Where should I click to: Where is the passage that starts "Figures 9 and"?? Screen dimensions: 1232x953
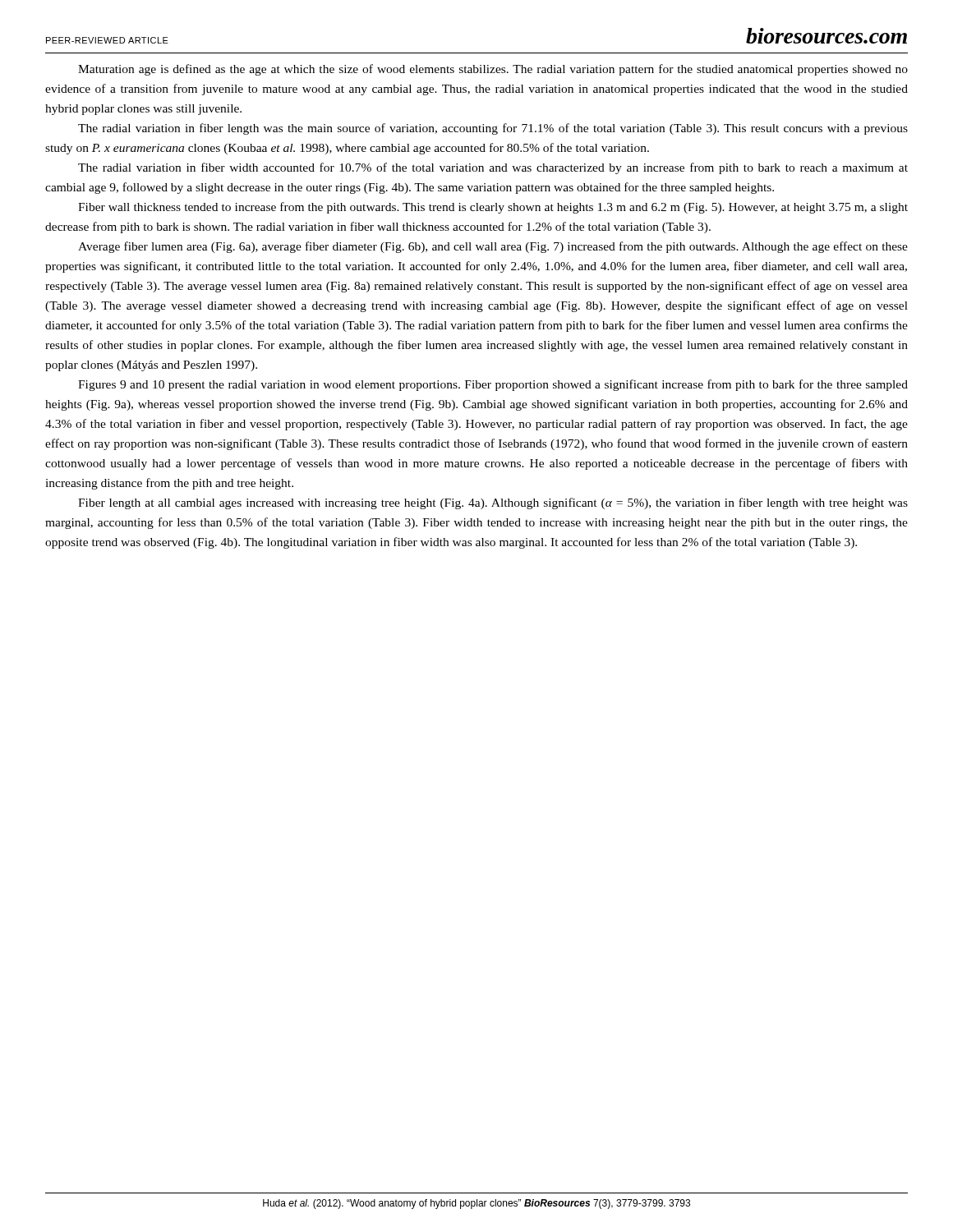pyautogui.click(x=476, y=434)
